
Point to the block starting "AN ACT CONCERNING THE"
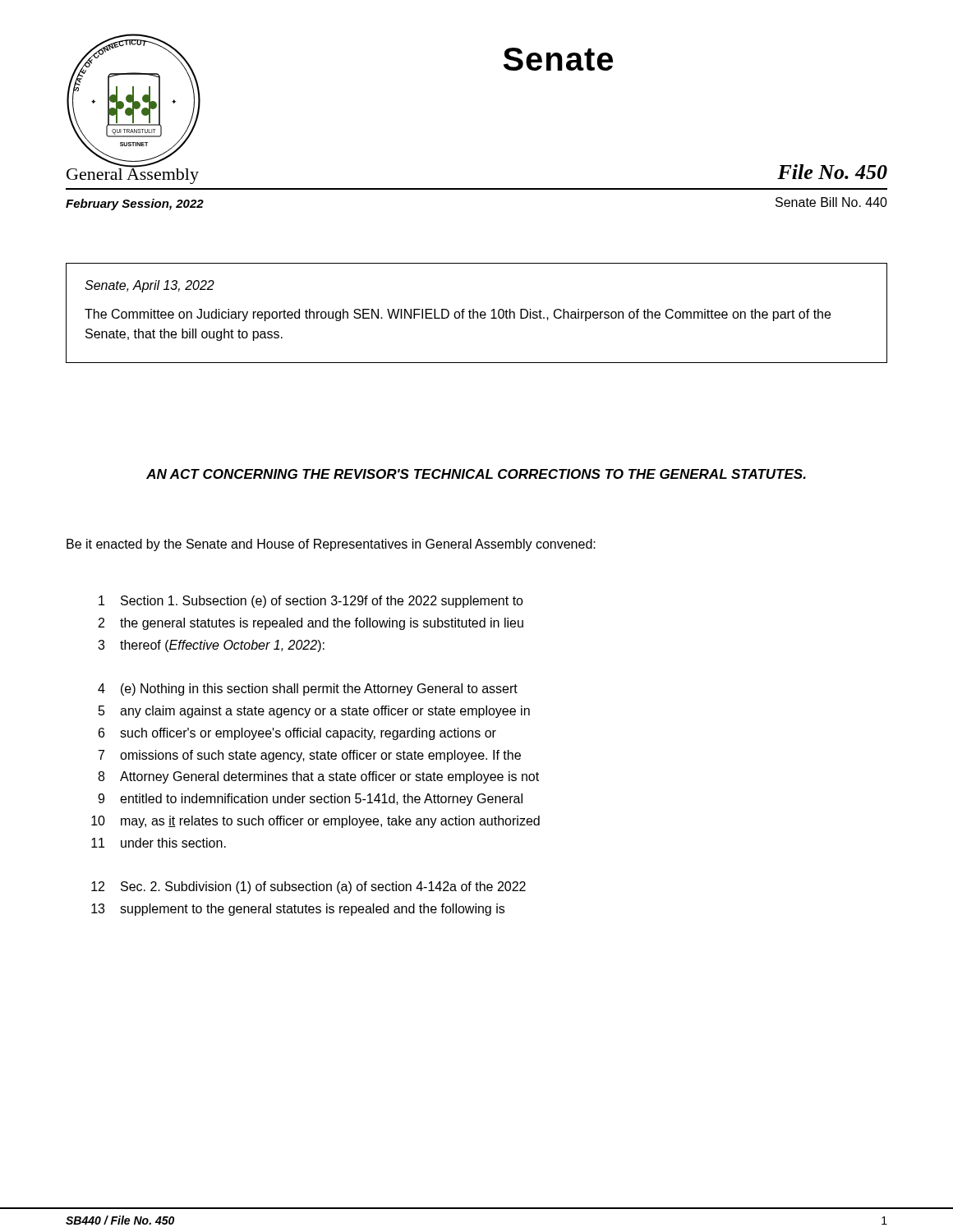476,475
